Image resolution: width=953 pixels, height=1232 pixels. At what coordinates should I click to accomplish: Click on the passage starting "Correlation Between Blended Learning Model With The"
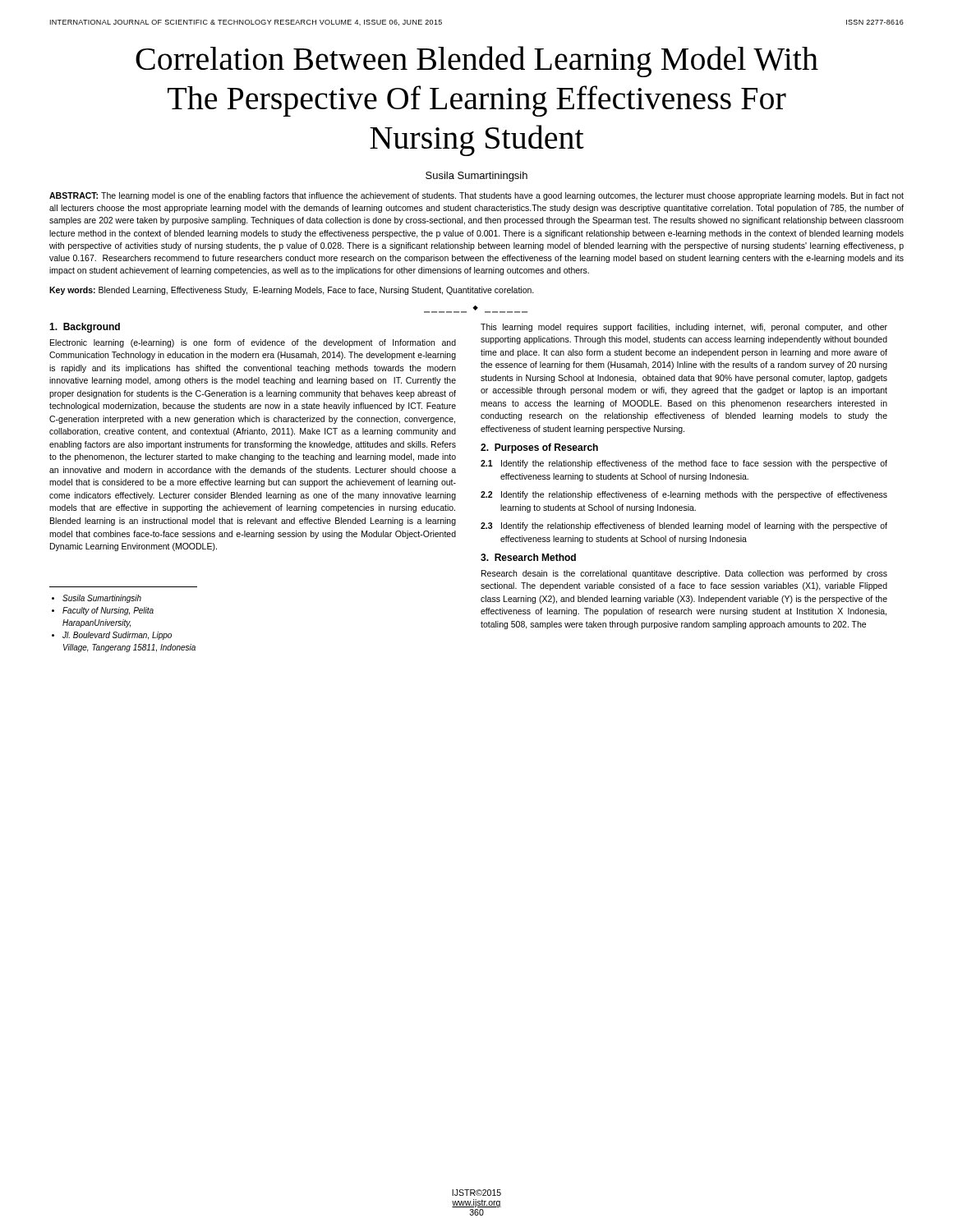point(476,99)
